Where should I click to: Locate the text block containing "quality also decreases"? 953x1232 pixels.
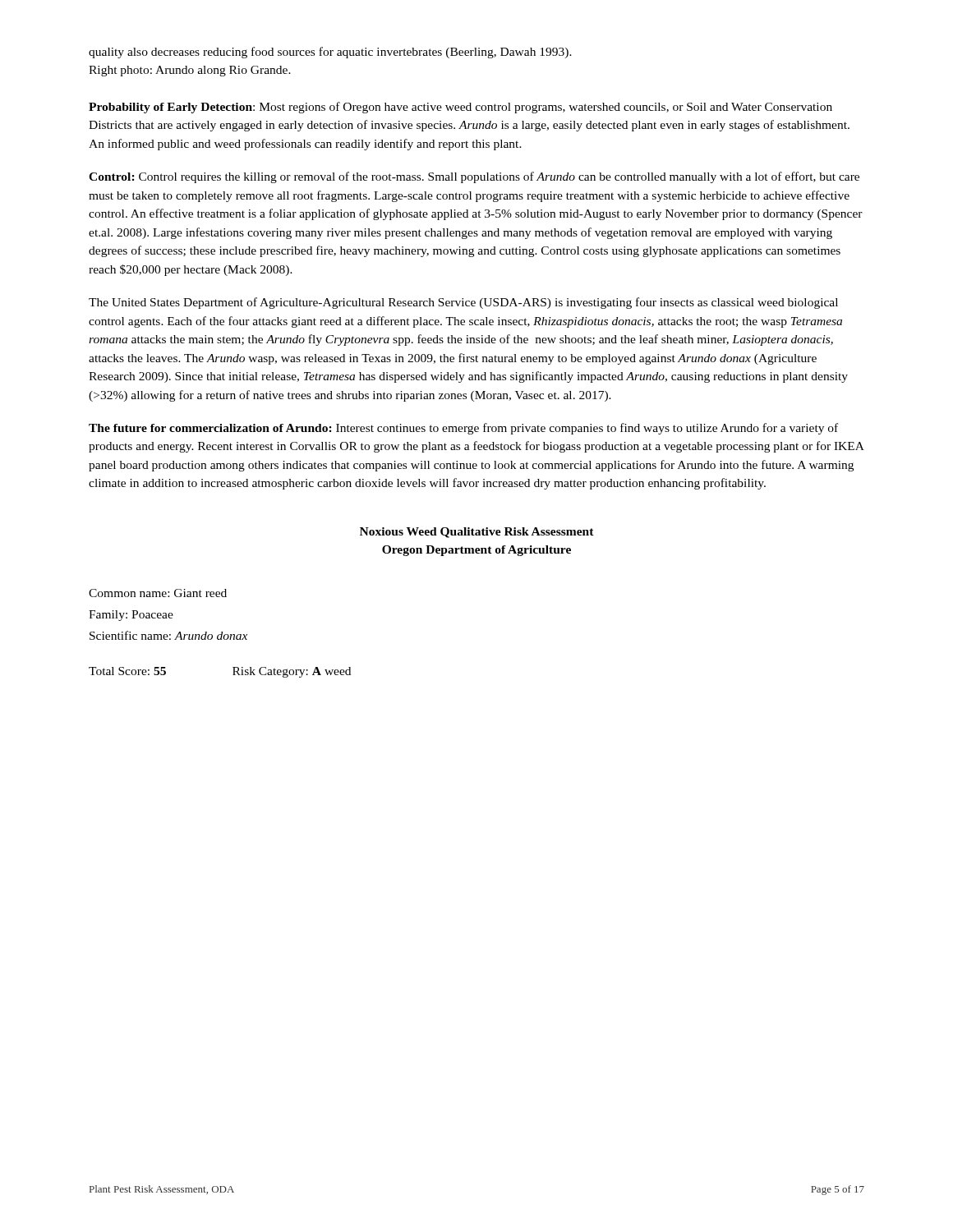point(330,61)
